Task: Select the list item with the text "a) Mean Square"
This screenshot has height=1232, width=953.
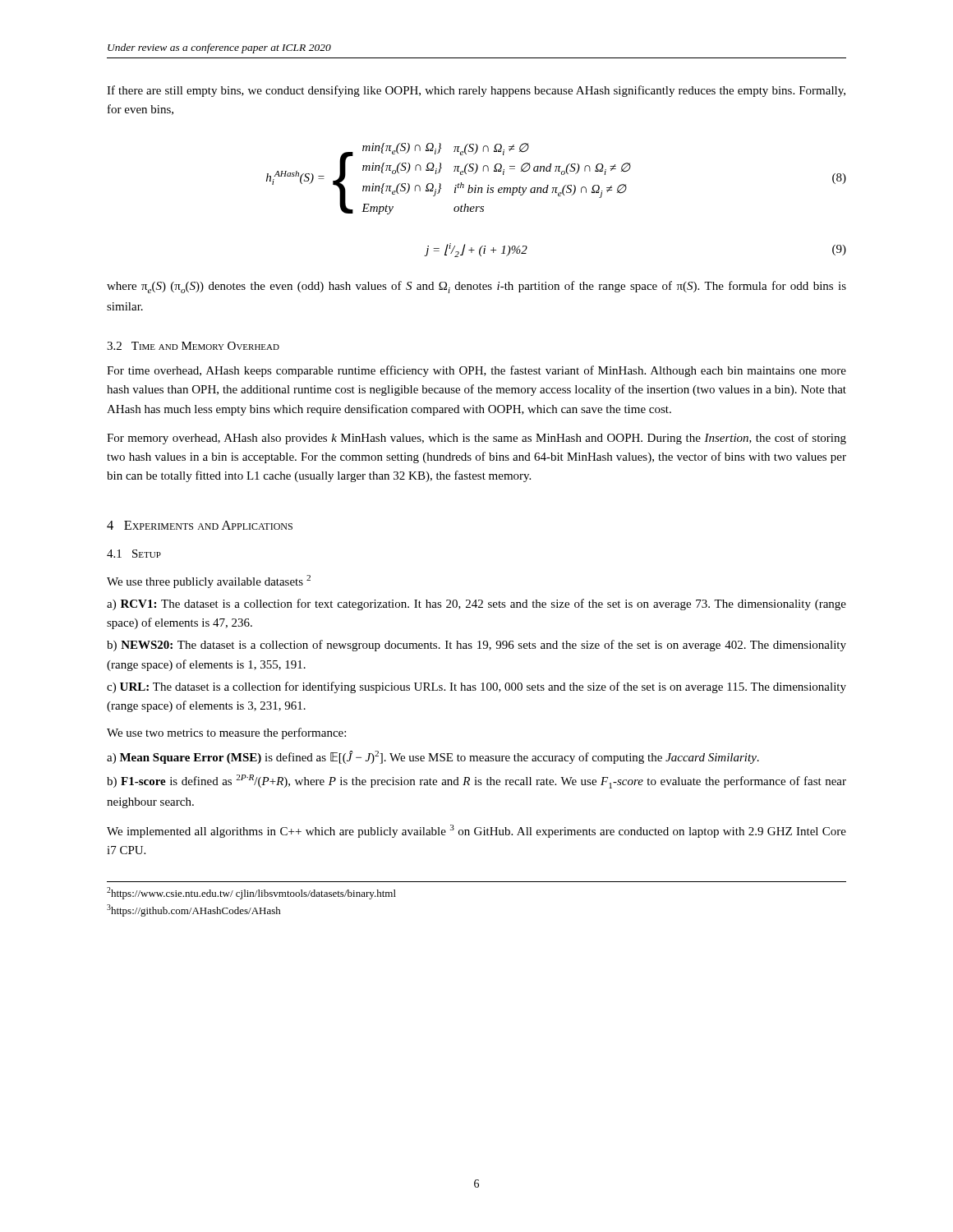Action: [x=433, y=756]
